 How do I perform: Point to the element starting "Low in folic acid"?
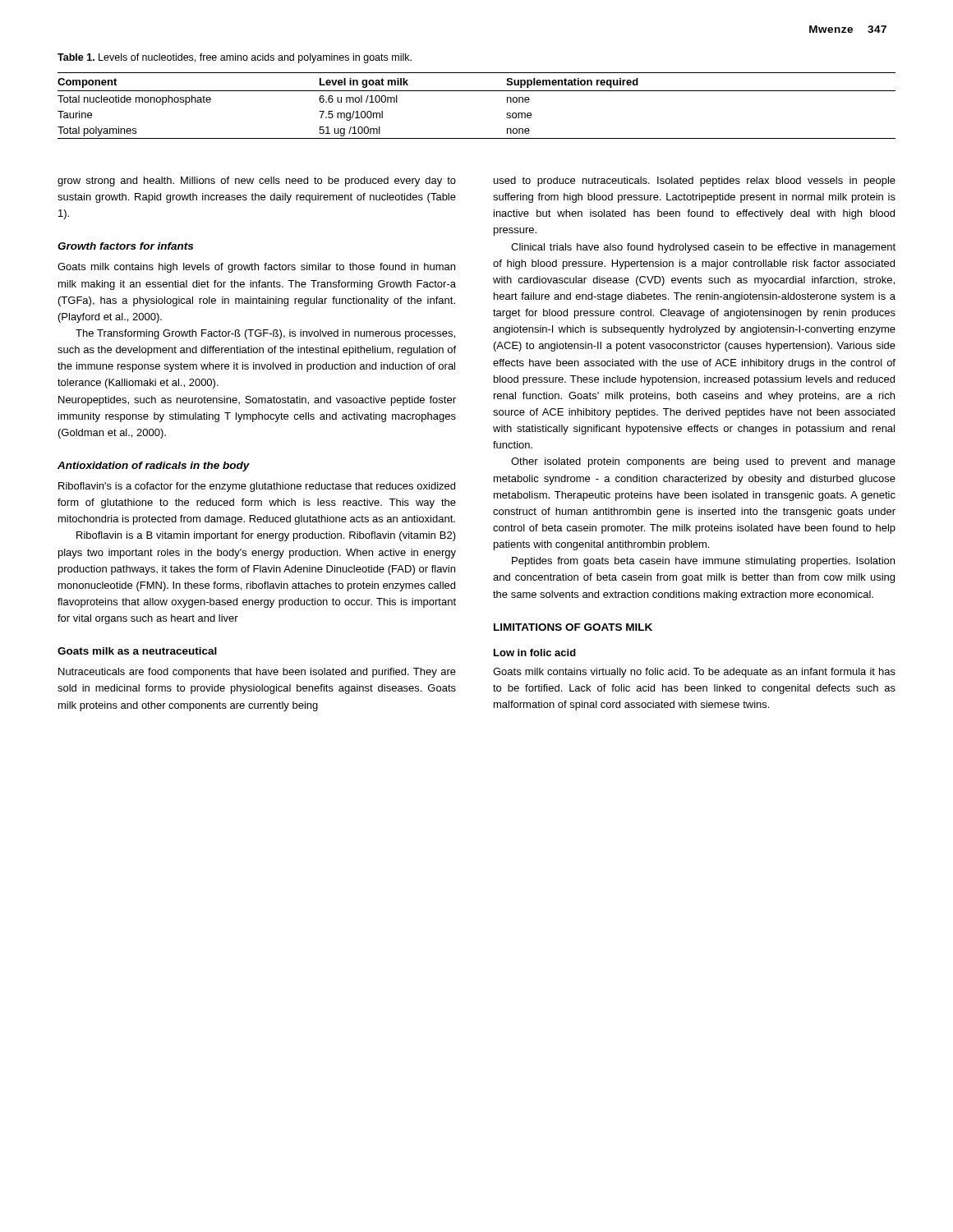[534, 652]
